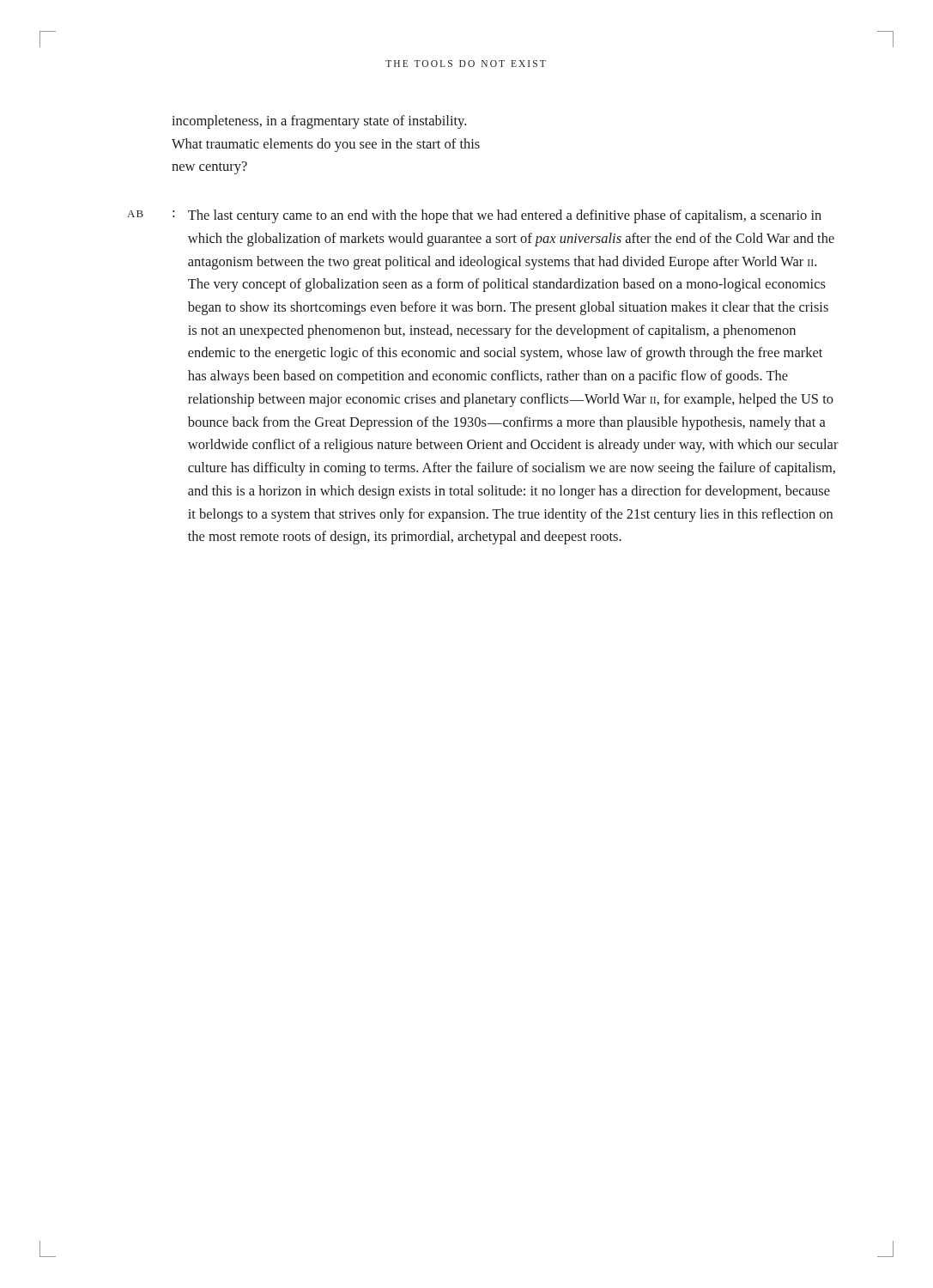Select the text block containing "incompleteness, in a fragmentary state"

pos(326,144)
